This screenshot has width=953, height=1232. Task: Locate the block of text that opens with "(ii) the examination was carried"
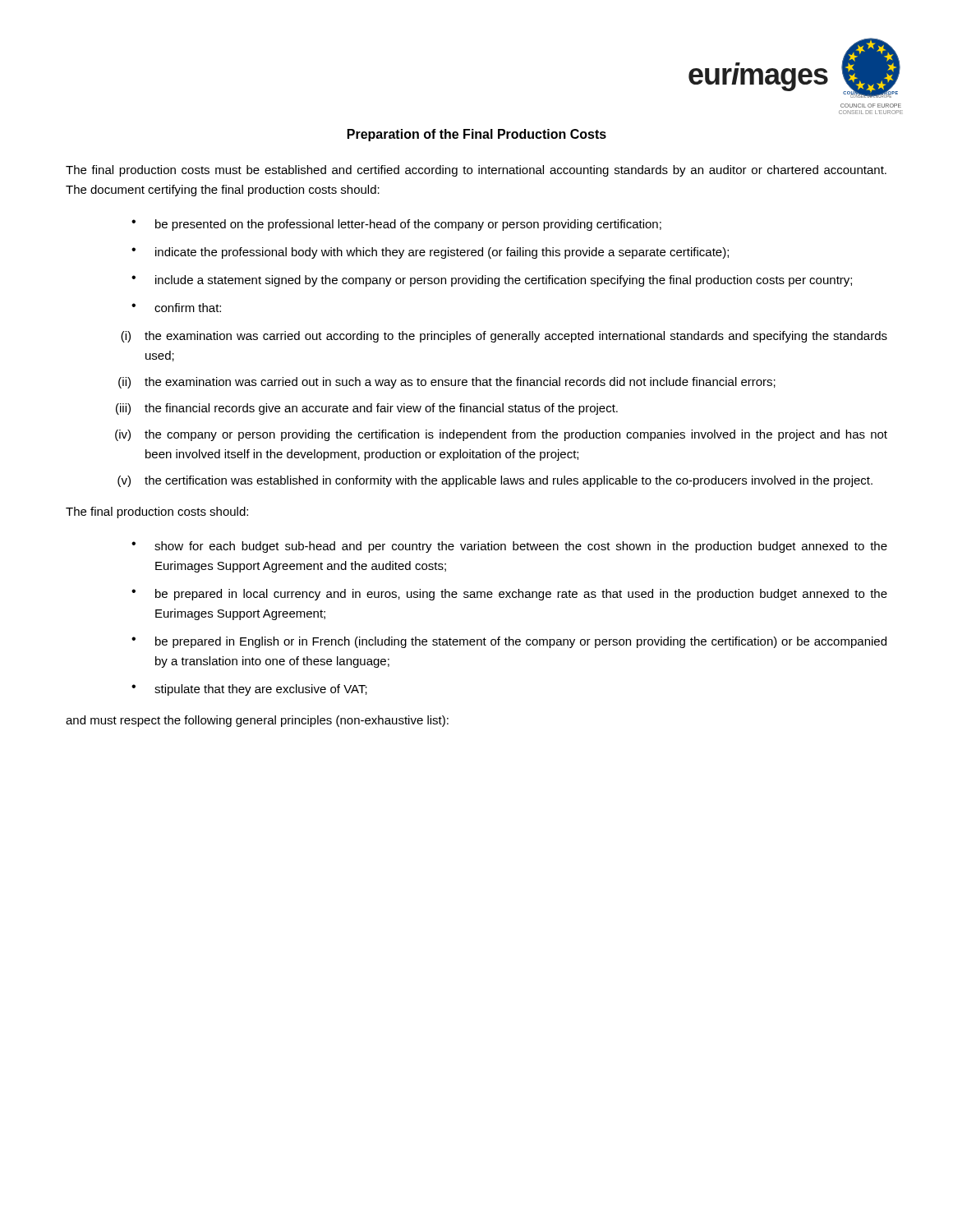click(476, 382)
